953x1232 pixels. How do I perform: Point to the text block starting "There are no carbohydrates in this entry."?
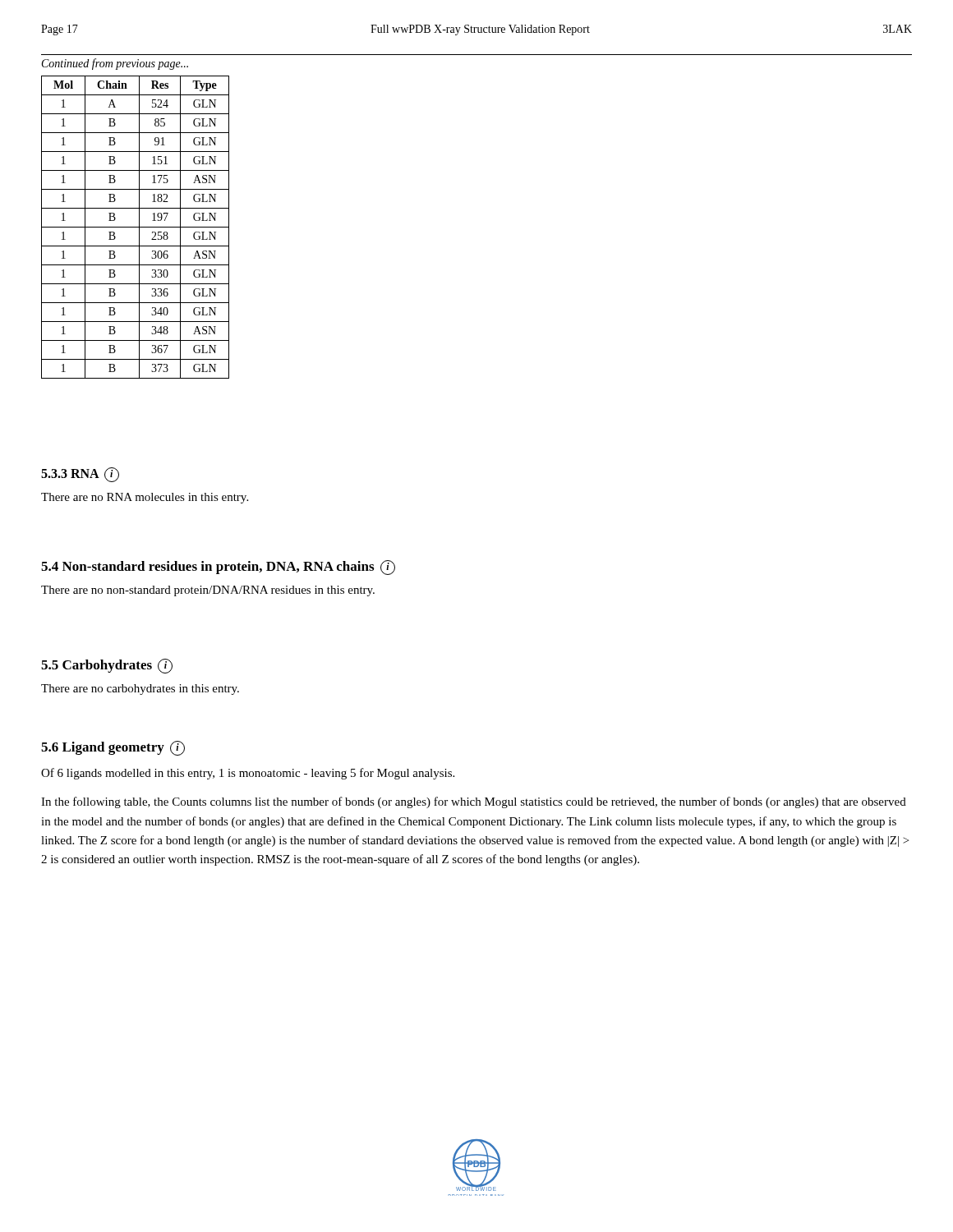click(140, 688)
